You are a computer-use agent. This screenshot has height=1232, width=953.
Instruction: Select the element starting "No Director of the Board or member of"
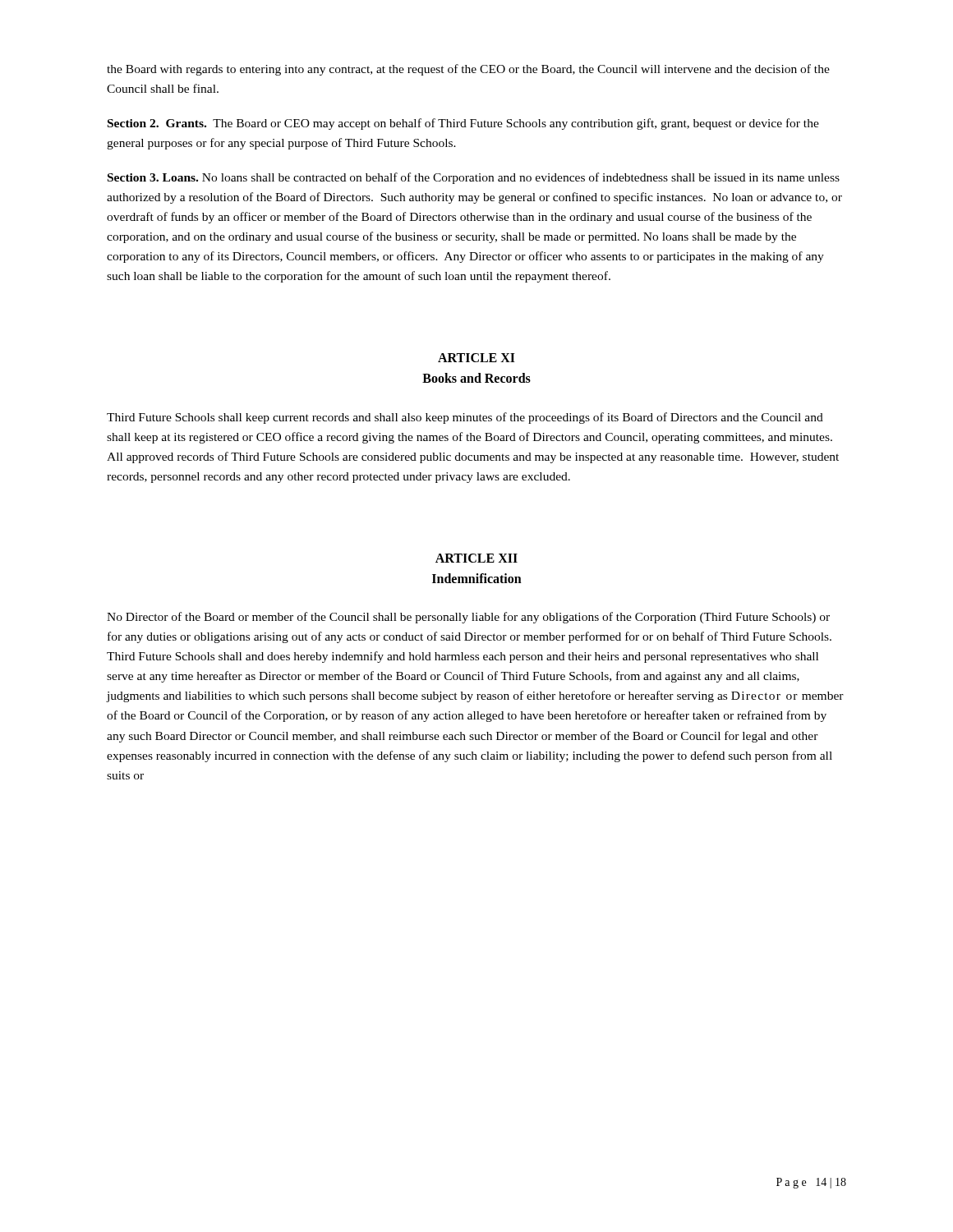(x=475, y=696)
